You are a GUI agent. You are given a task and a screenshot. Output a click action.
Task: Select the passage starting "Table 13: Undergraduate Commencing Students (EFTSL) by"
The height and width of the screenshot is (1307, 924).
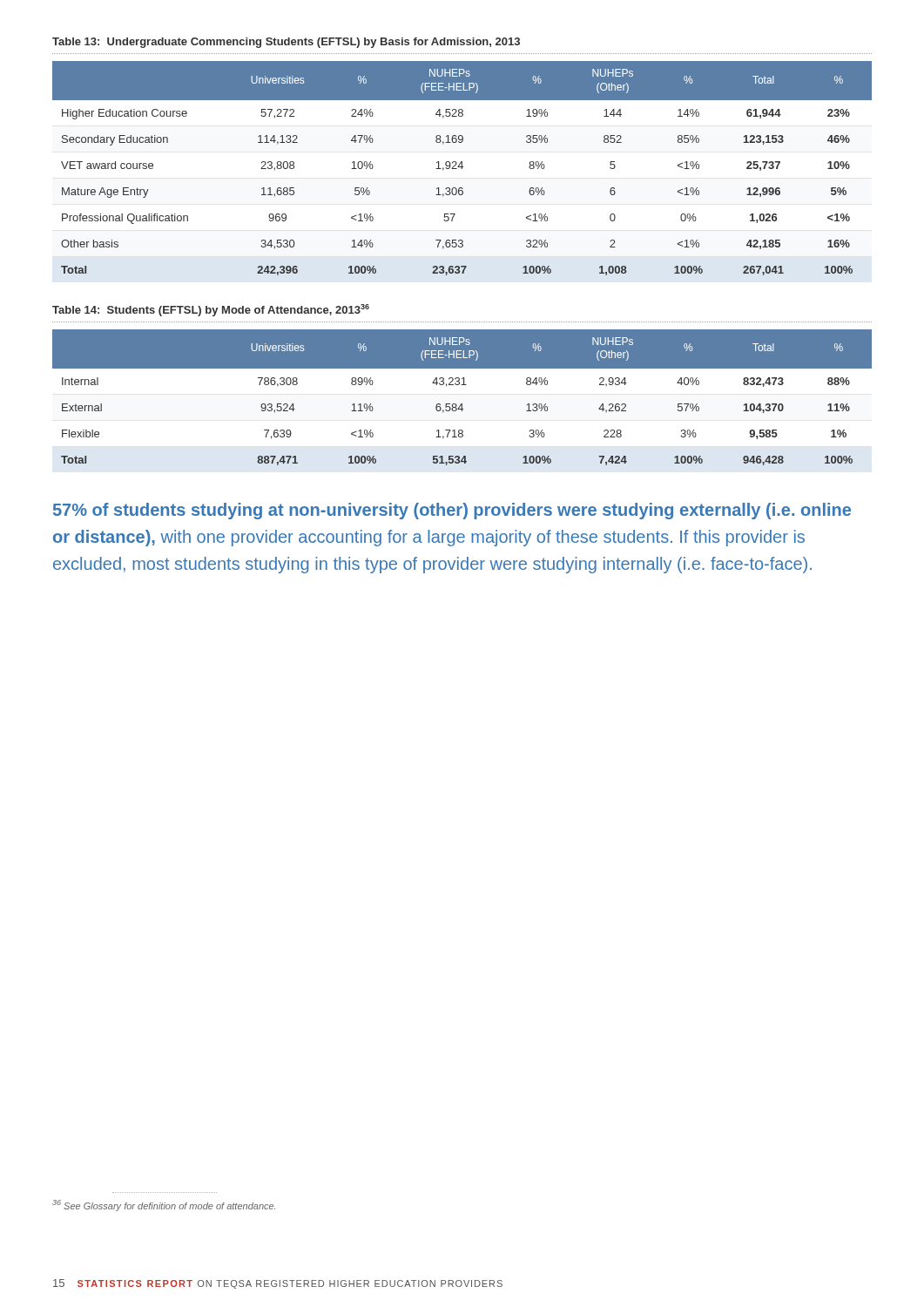(x=286, y=41)
